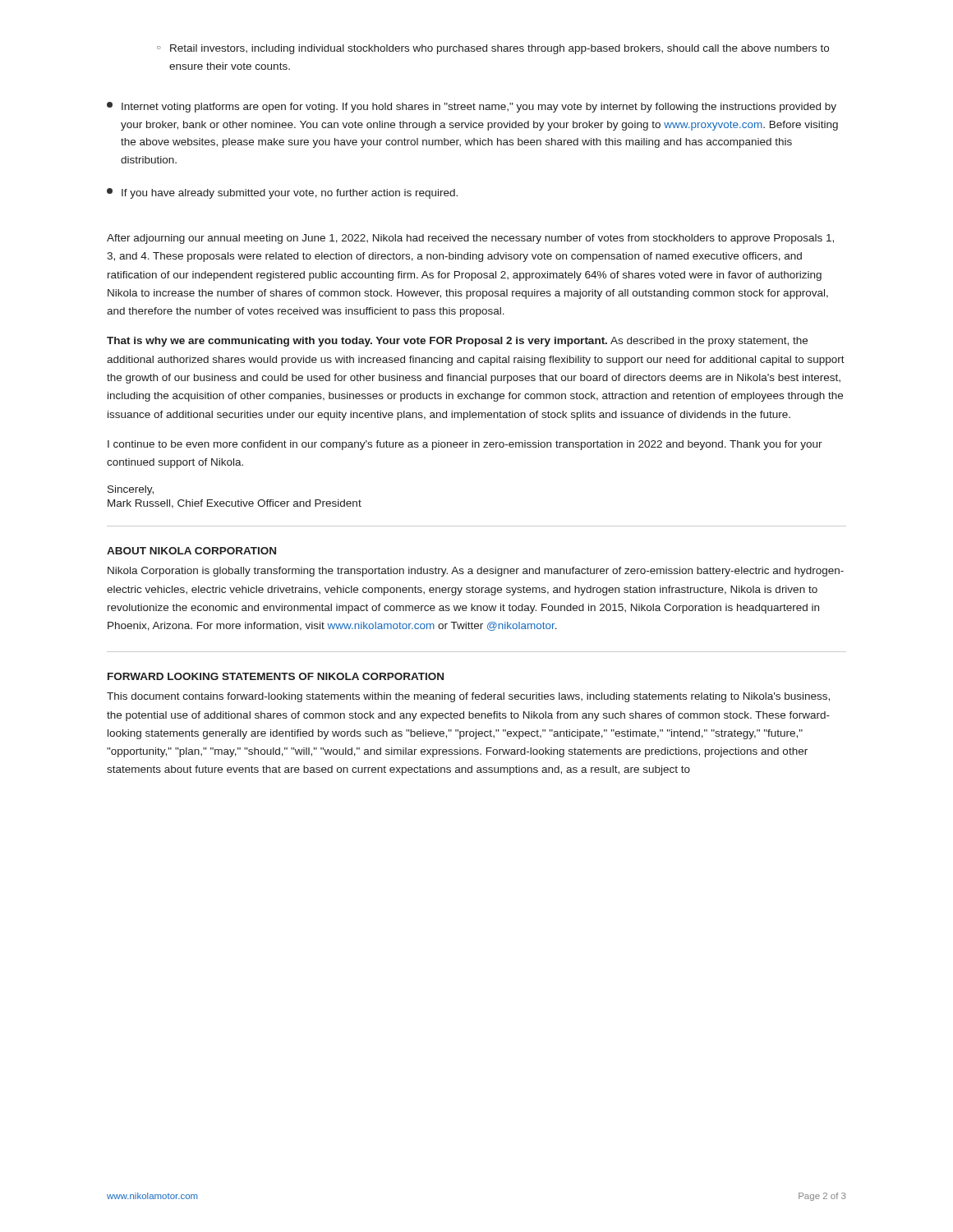Click on the text block that says "That is why we are communicating"
Image resolution: width=953 pixels, height=1232 pixels.
[475, 377]
